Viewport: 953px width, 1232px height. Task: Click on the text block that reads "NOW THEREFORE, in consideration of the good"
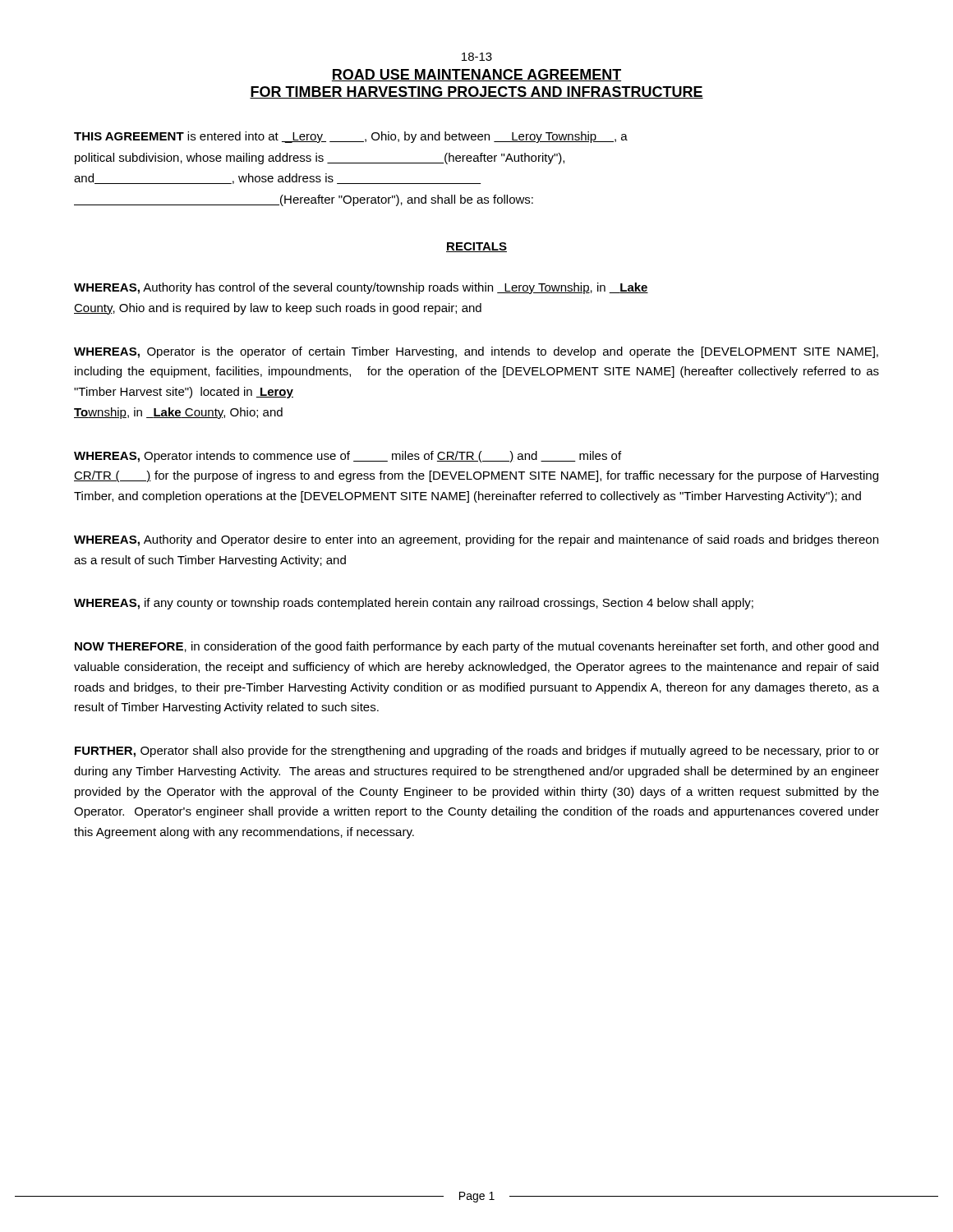pyautogui.click(x=476, y=676)
